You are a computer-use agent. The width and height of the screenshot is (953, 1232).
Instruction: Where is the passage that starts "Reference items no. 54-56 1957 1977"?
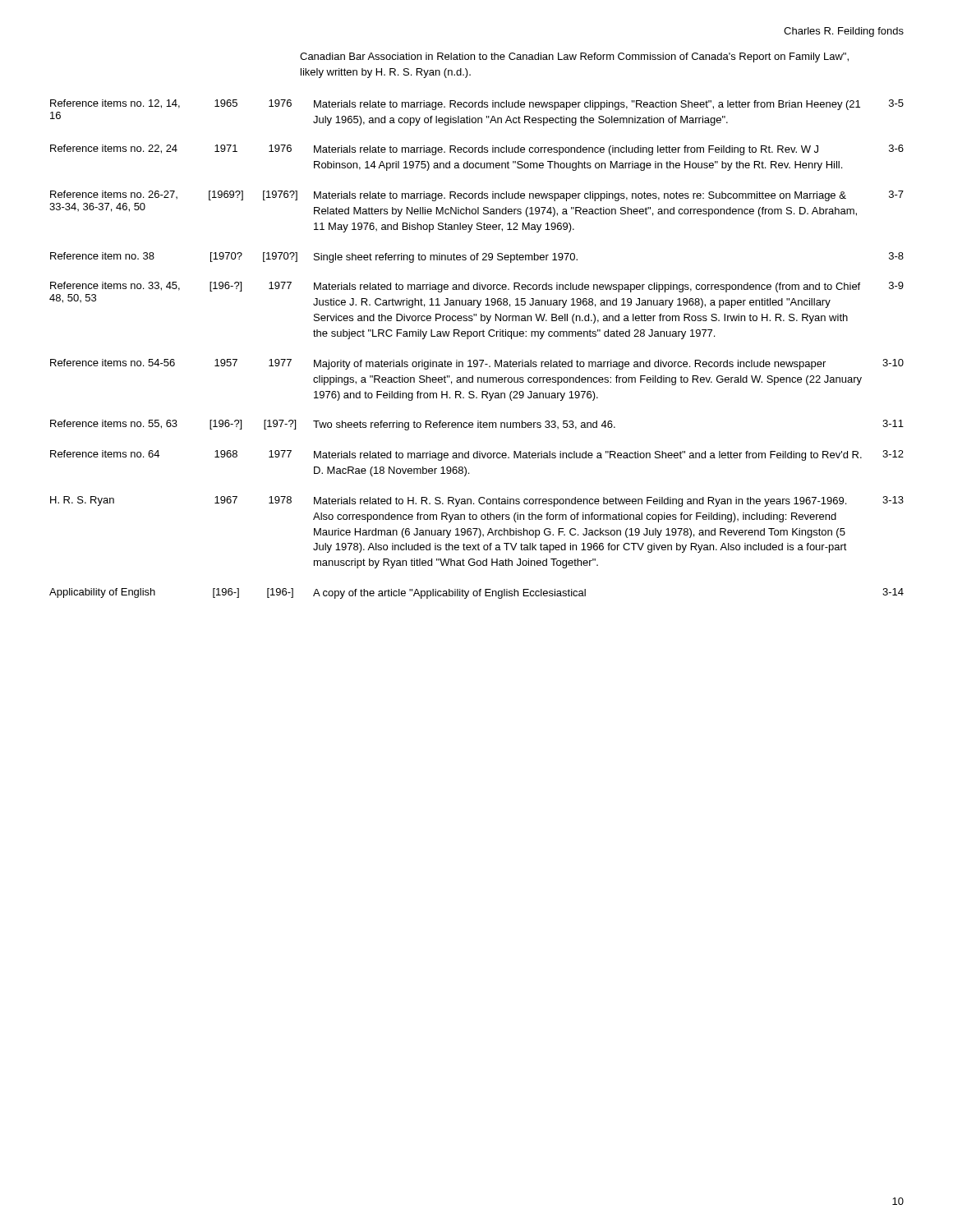click(x=476, y=380)
